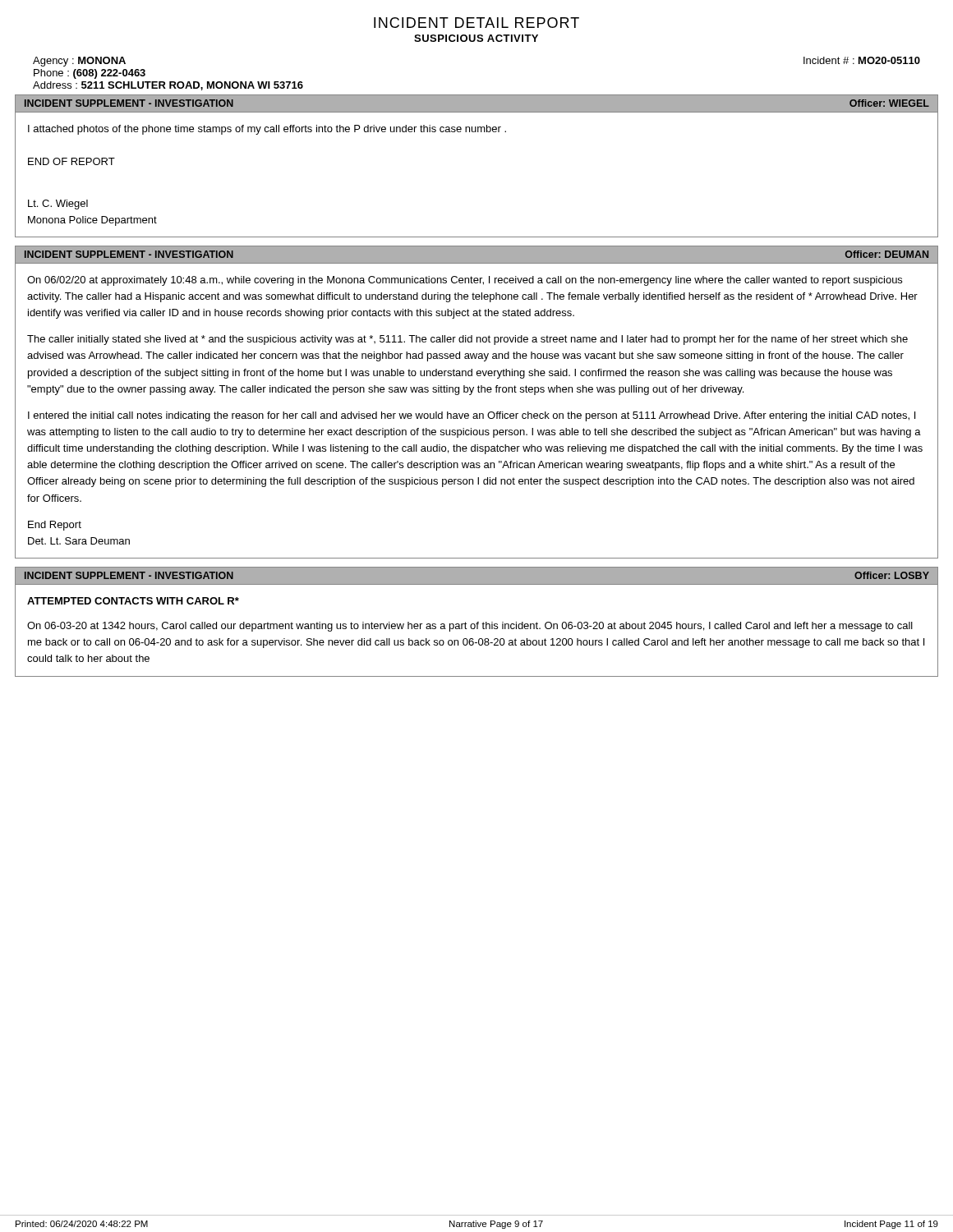
Task: Point to the region starting "End Report Det. Lt. Sara"
Action: coord(79,532)
